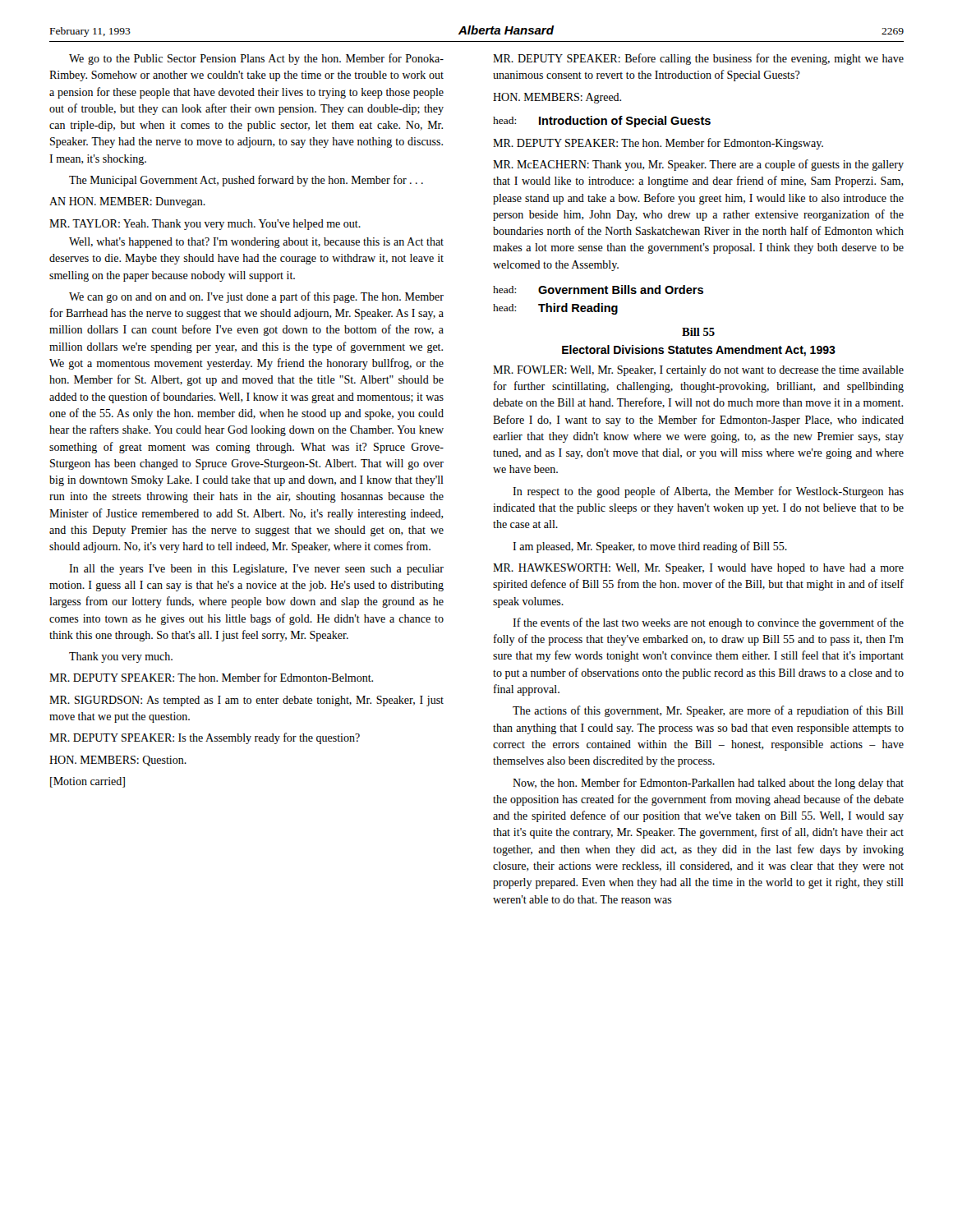
Task: Click on the text block that says "We can go"
Action: click(246, 422)
